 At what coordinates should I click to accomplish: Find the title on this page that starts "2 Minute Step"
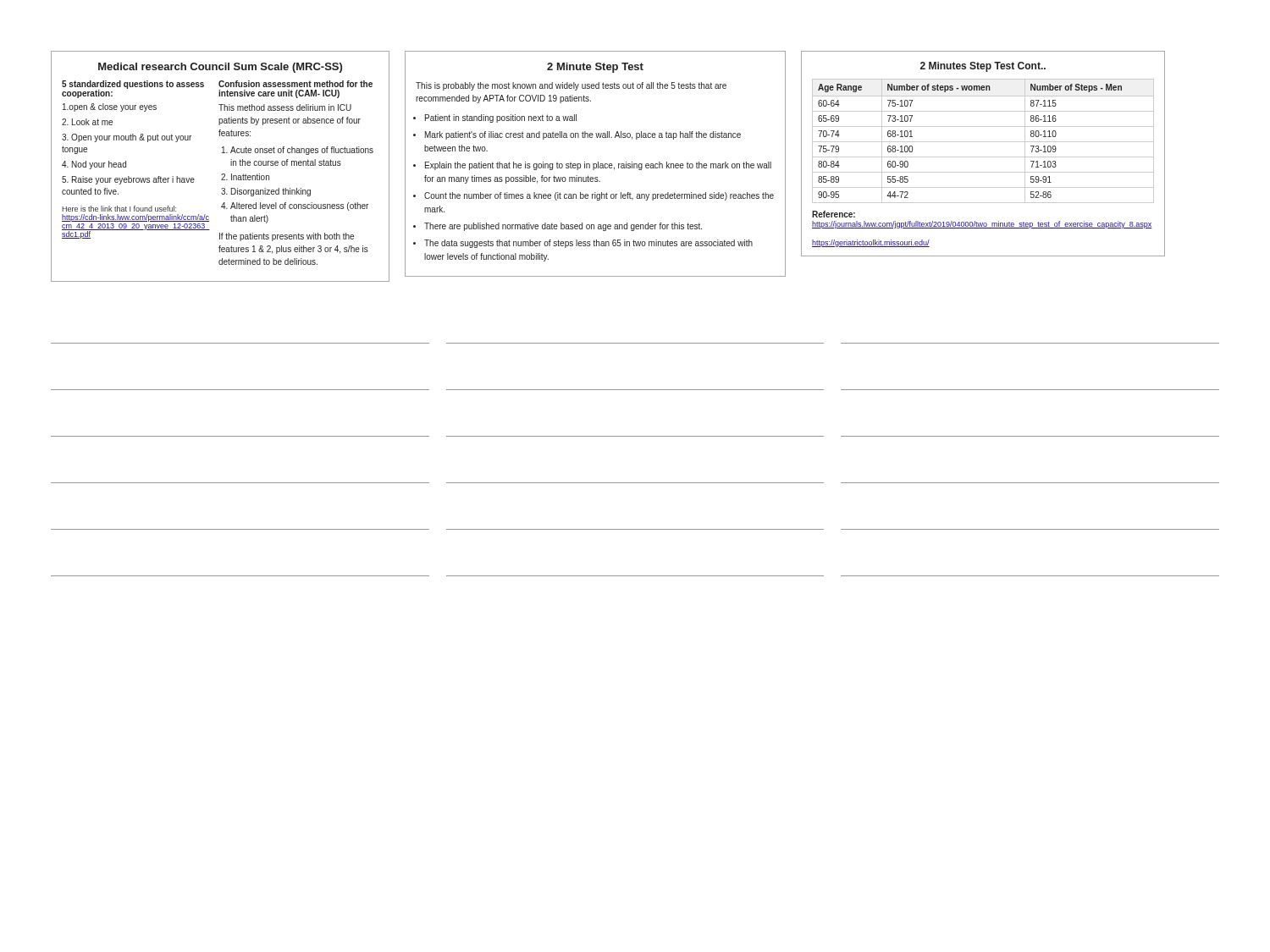tap(595, 66)
